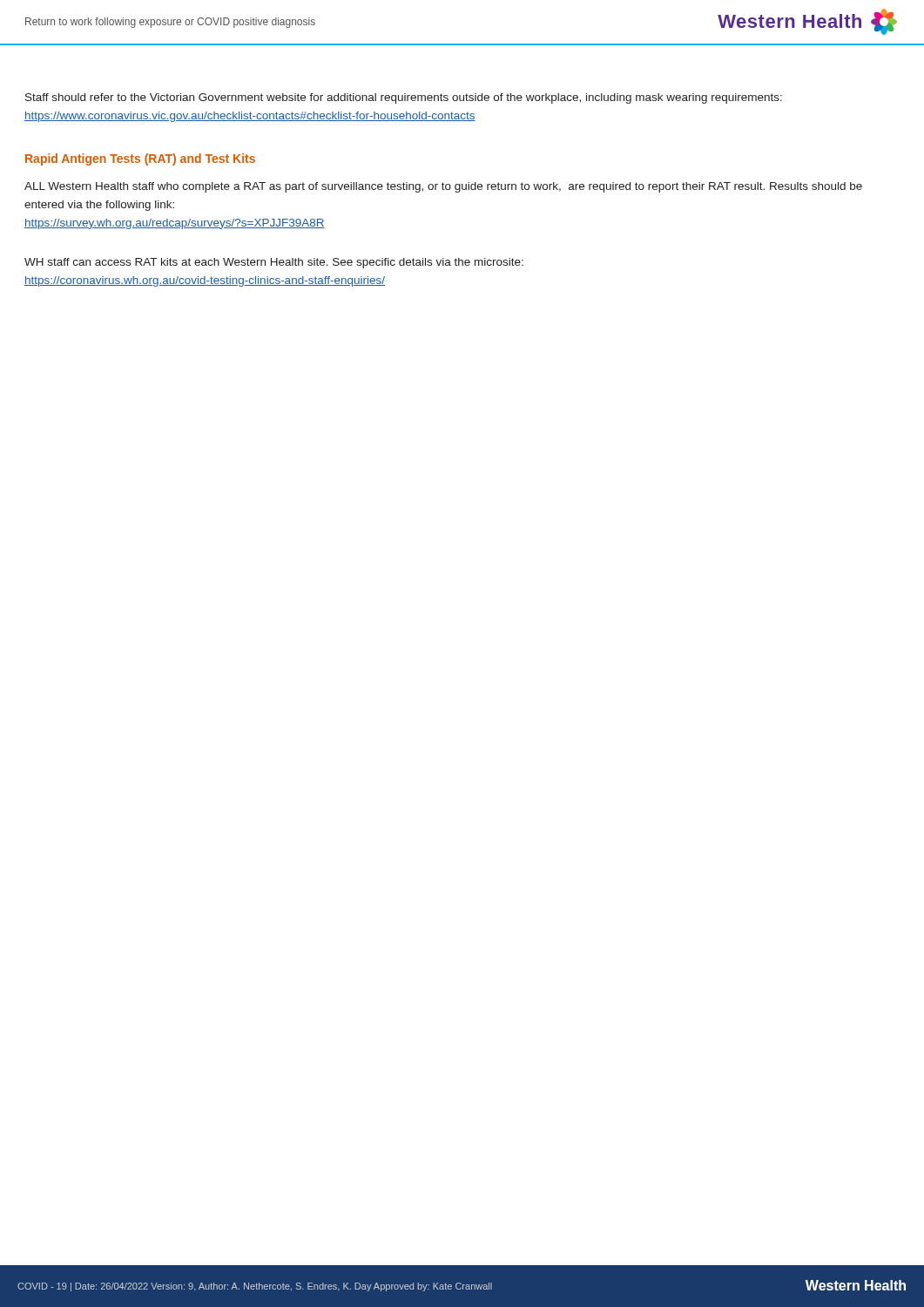
Task: Where is the passage that starts "ALL Western Health staff who"?
Action: (x=443, y=187)
